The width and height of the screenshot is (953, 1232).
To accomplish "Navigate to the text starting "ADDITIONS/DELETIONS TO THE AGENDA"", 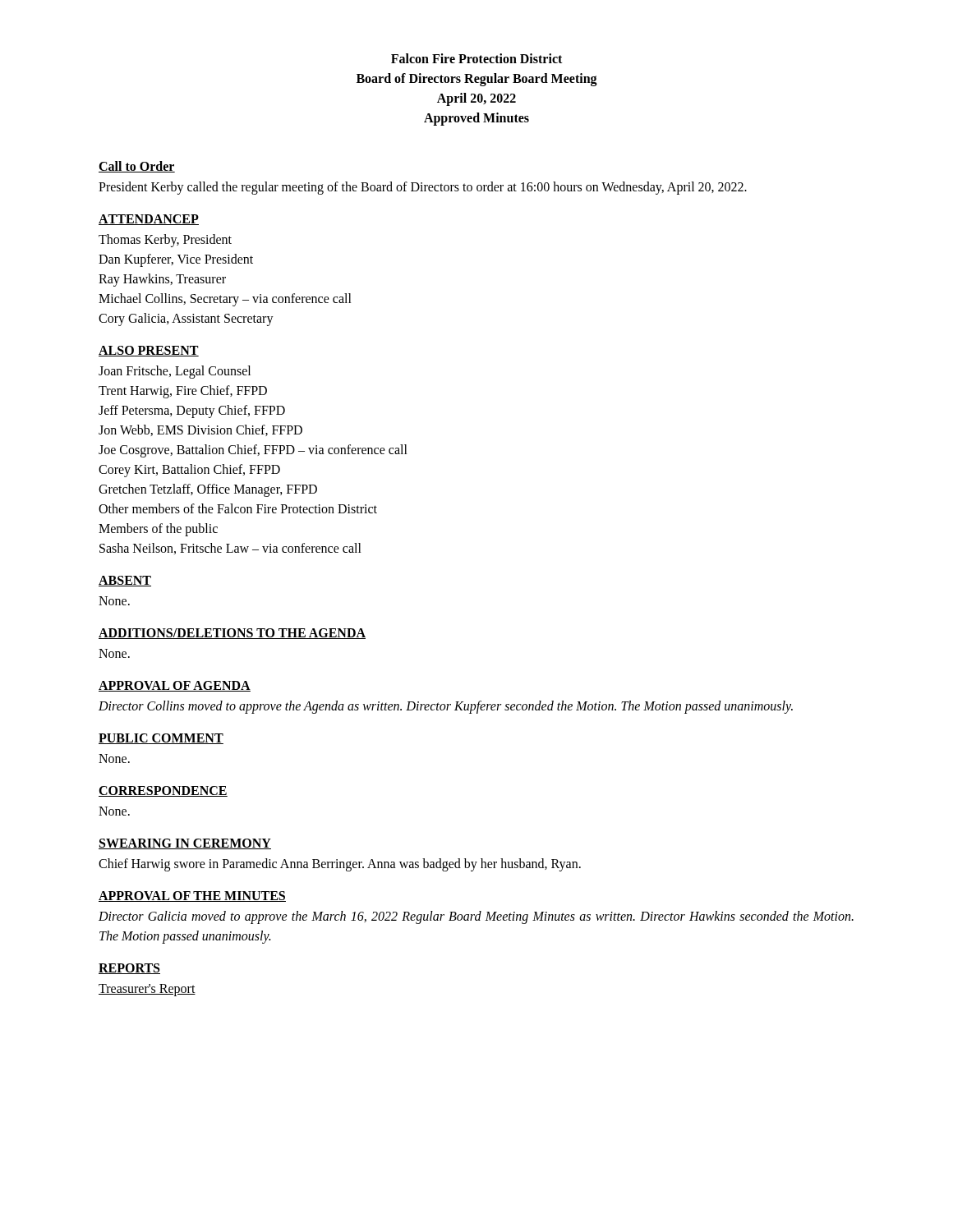I will (232, 633).
